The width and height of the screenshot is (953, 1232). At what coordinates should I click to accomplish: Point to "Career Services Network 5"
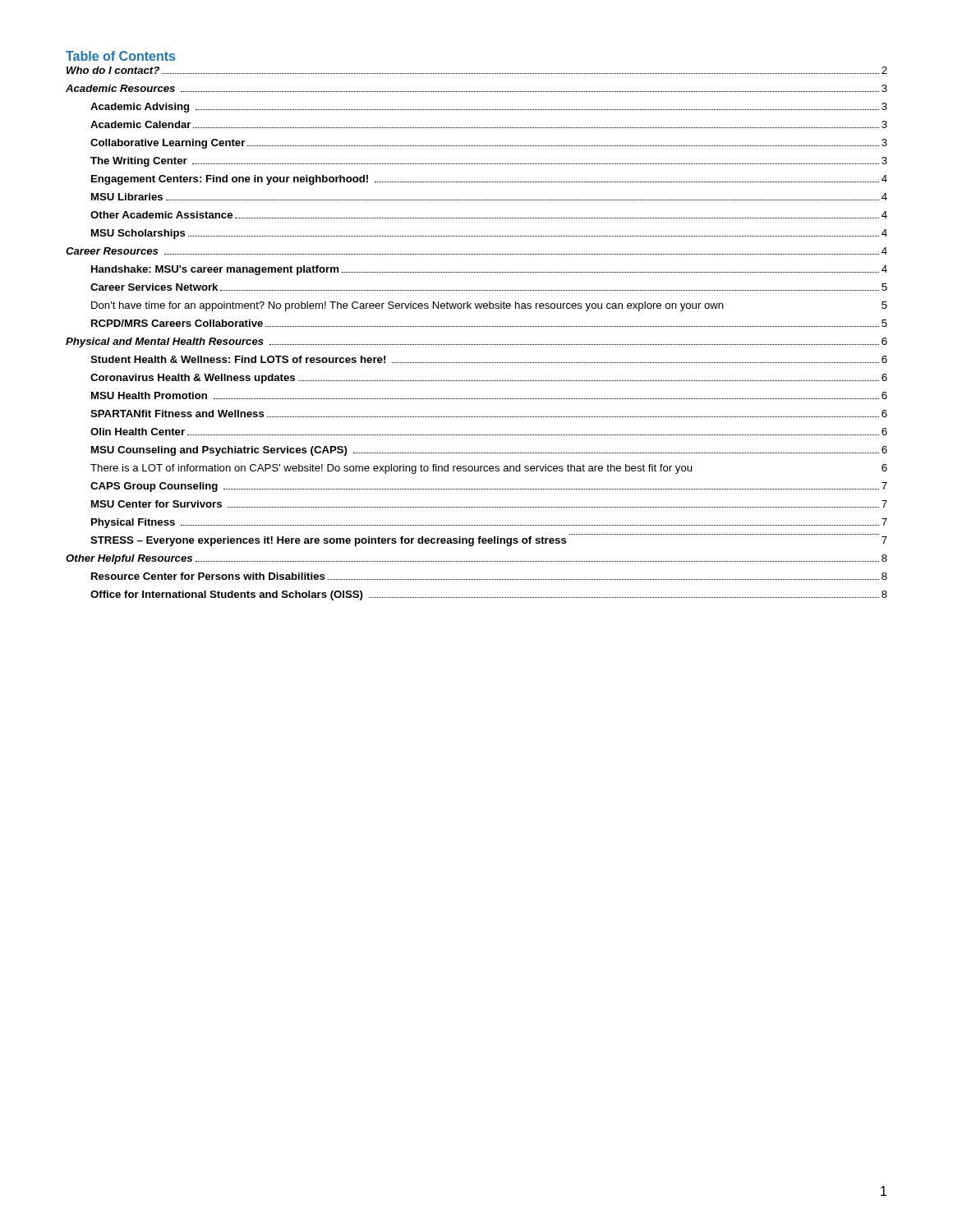(489, 287)
